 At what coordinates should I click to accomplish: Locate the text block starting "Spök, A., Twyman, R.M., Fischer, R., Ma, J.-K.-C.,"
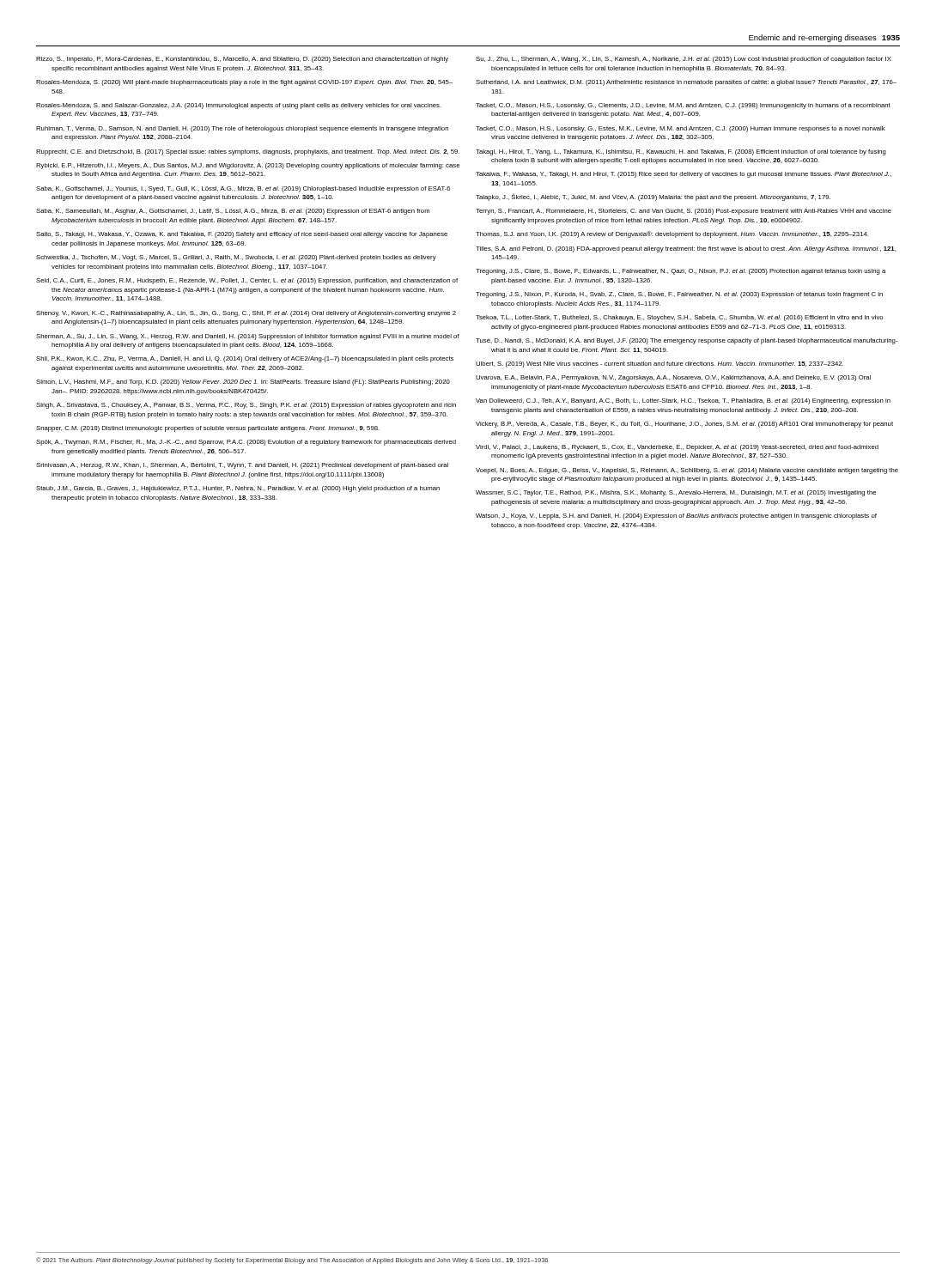coord(246,446)
